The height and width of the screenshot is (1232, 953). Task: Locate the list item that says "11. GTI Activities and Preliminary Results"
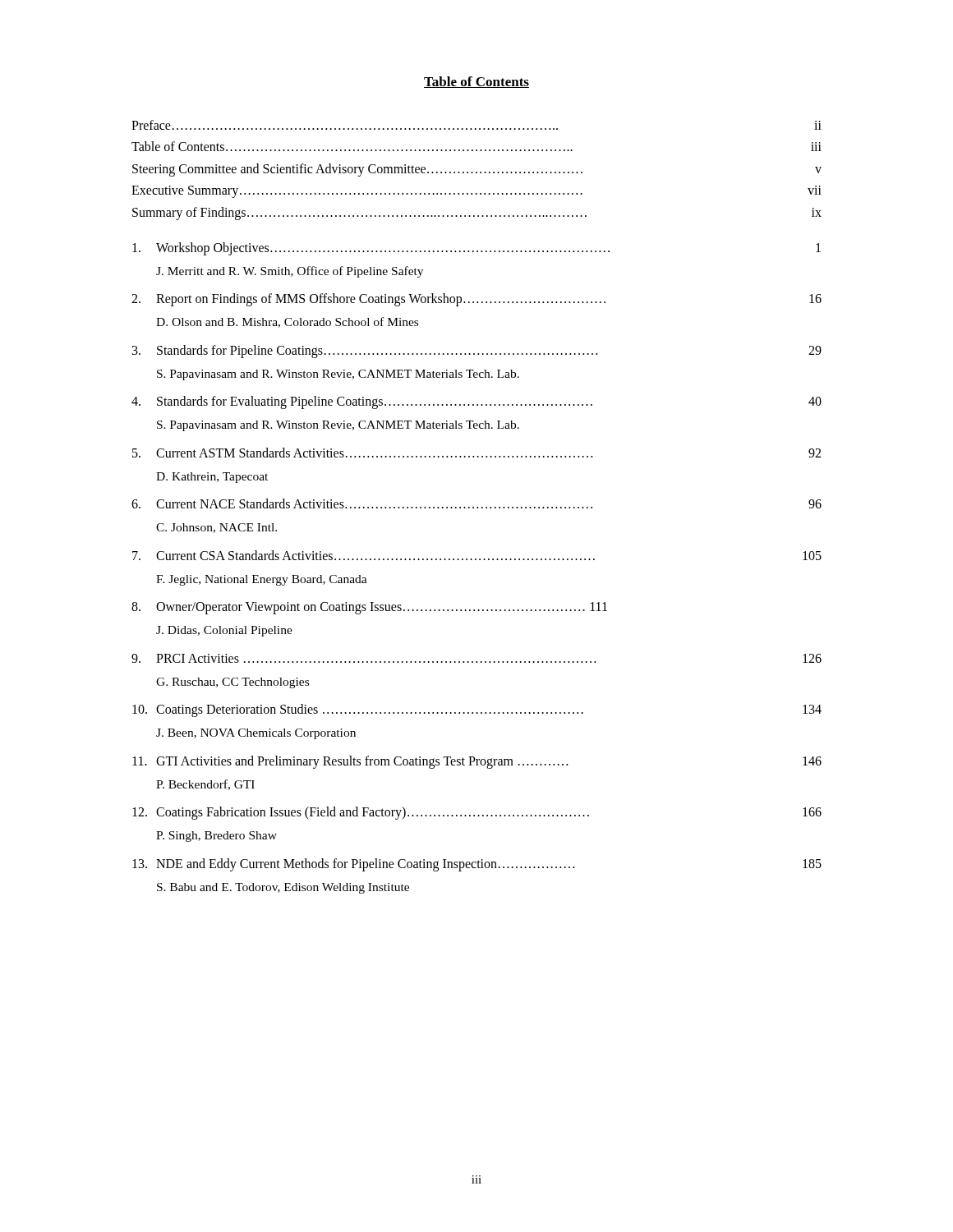point(476,772)
